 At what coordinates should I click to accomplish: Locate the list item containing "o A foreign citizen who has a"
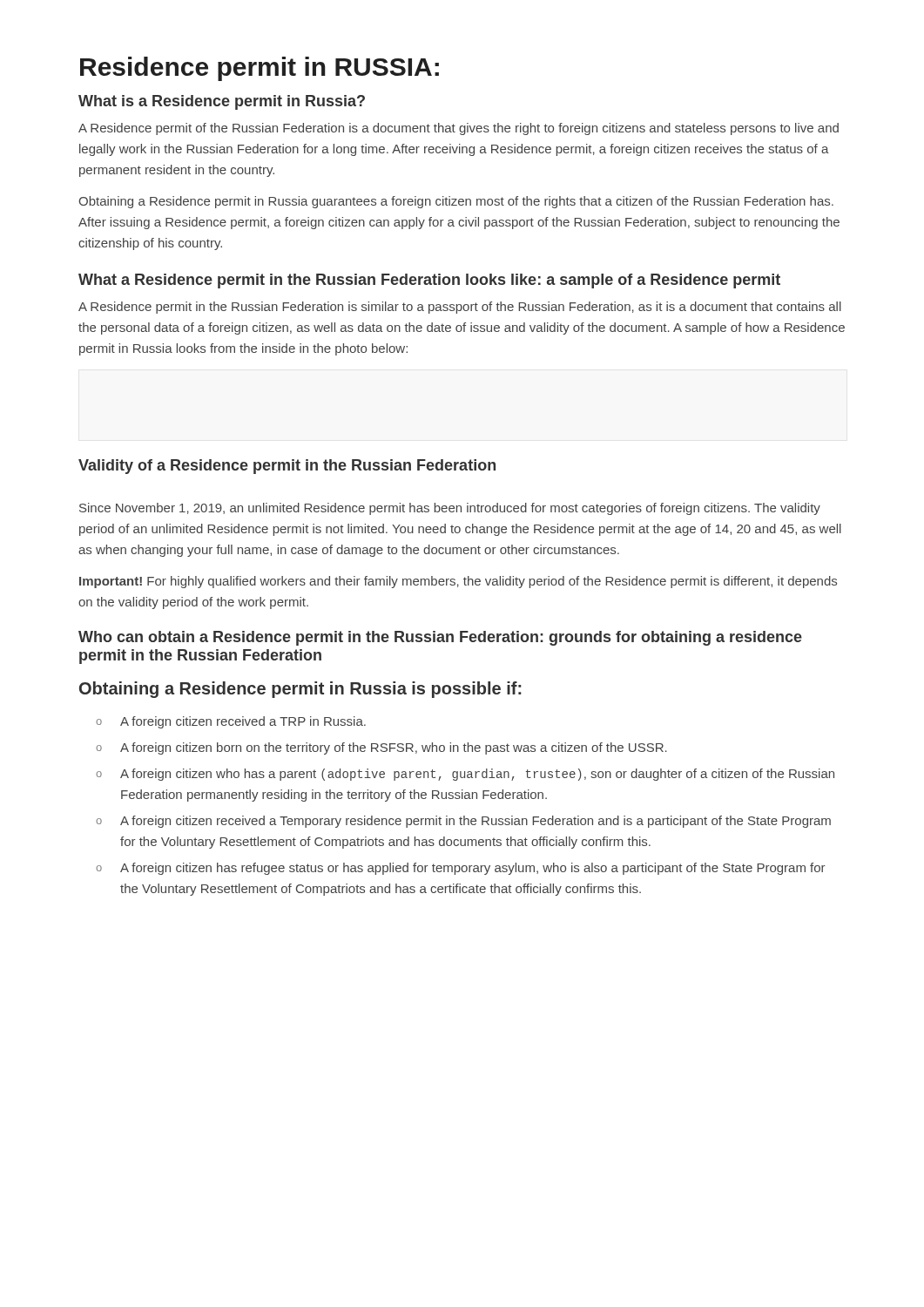(471, 784)
